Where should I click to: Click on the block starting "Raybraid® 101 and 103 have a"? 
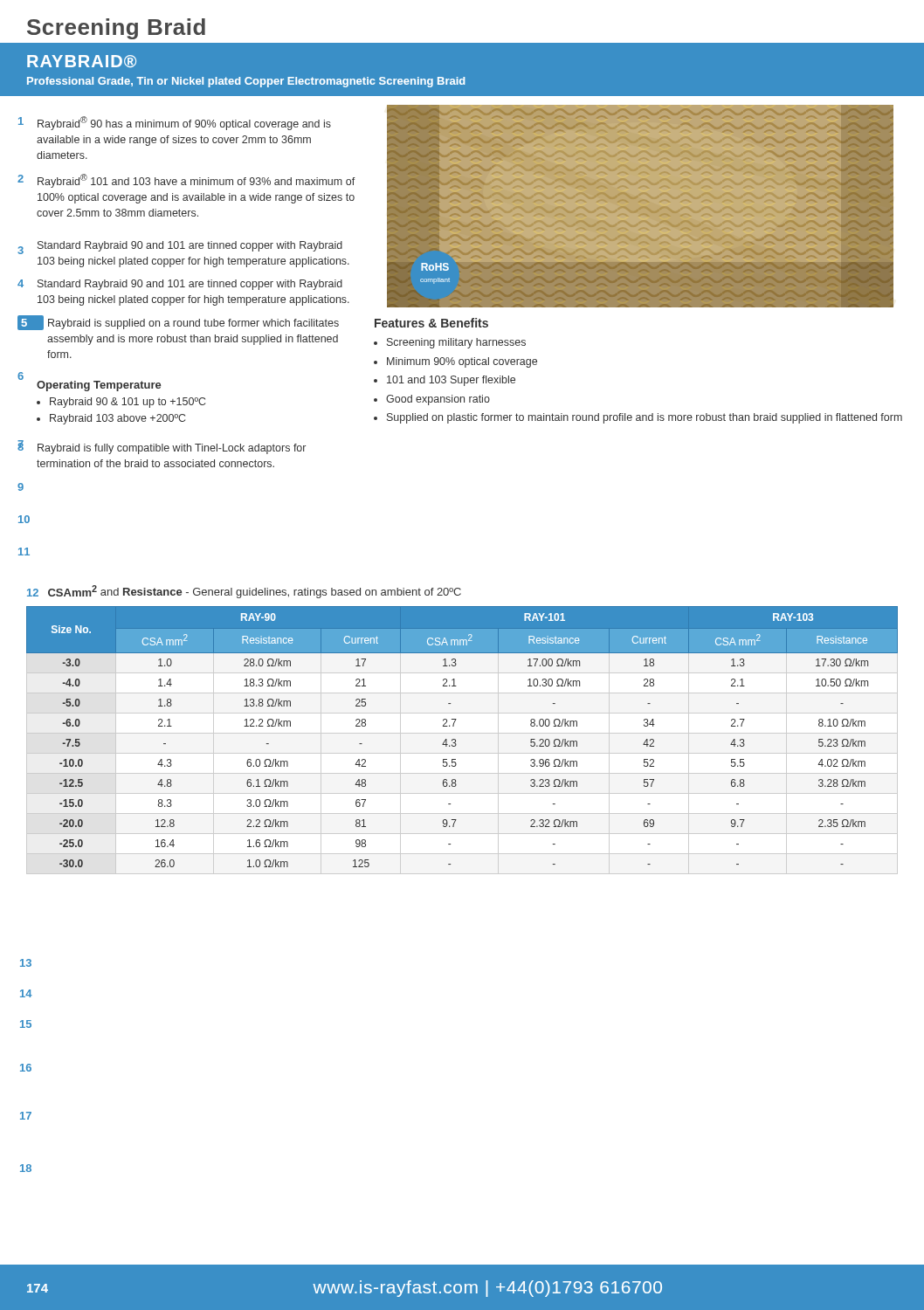coord(196,196)
